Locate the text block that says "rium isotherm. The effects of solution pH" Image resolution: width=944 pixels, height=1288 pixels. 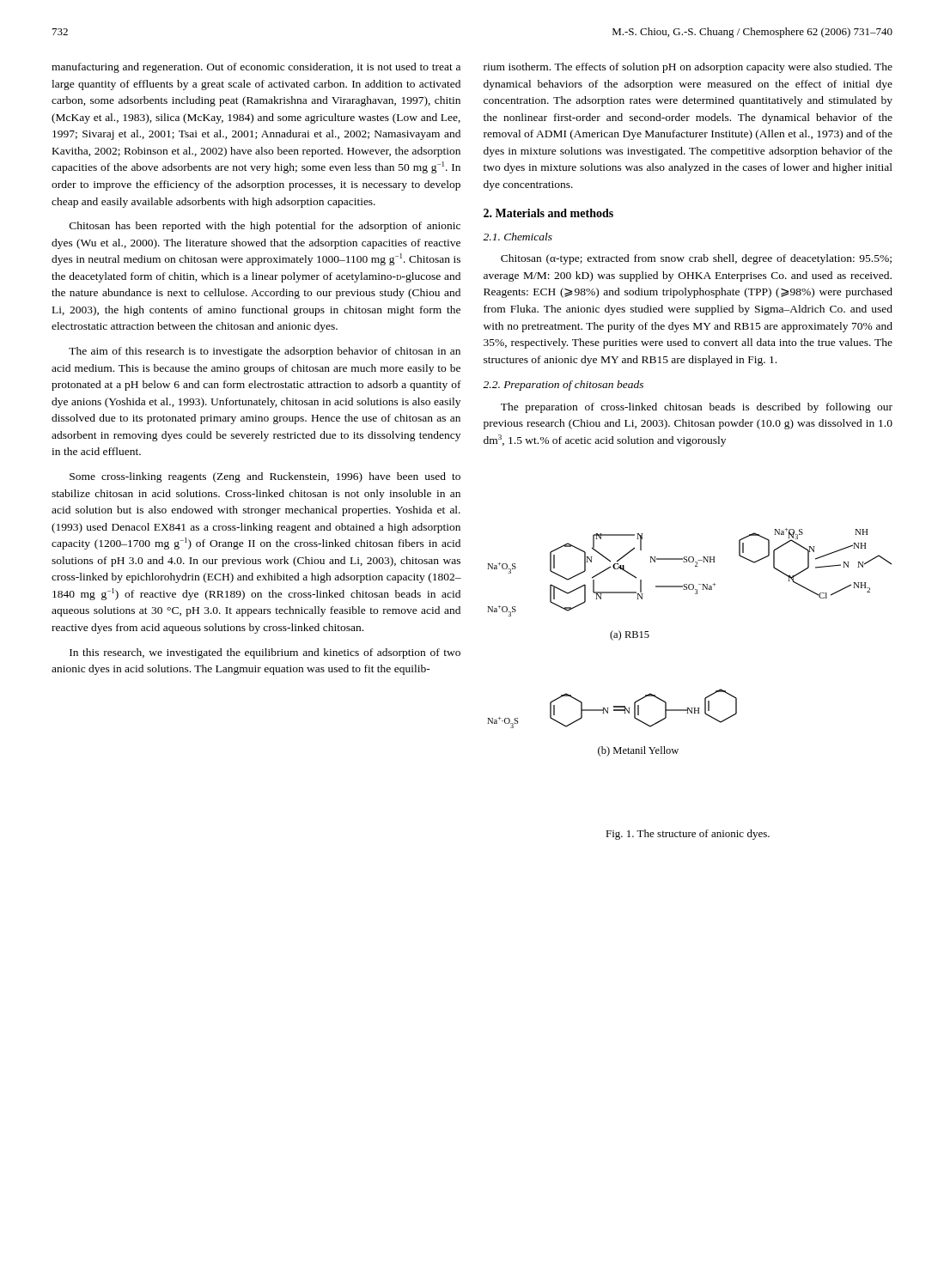688,126
